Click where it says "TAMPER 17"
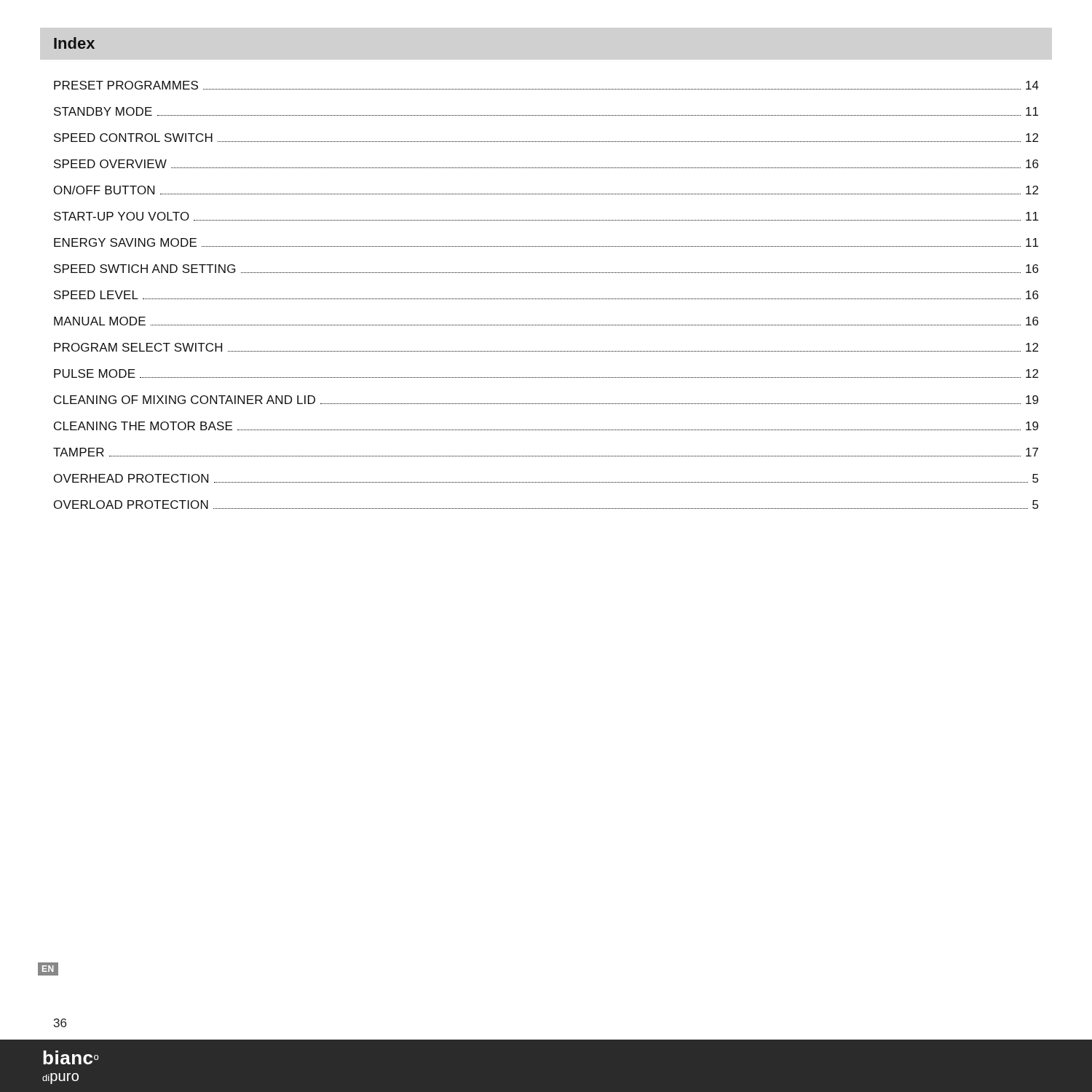1092x1092 pixels. point(546,453)
